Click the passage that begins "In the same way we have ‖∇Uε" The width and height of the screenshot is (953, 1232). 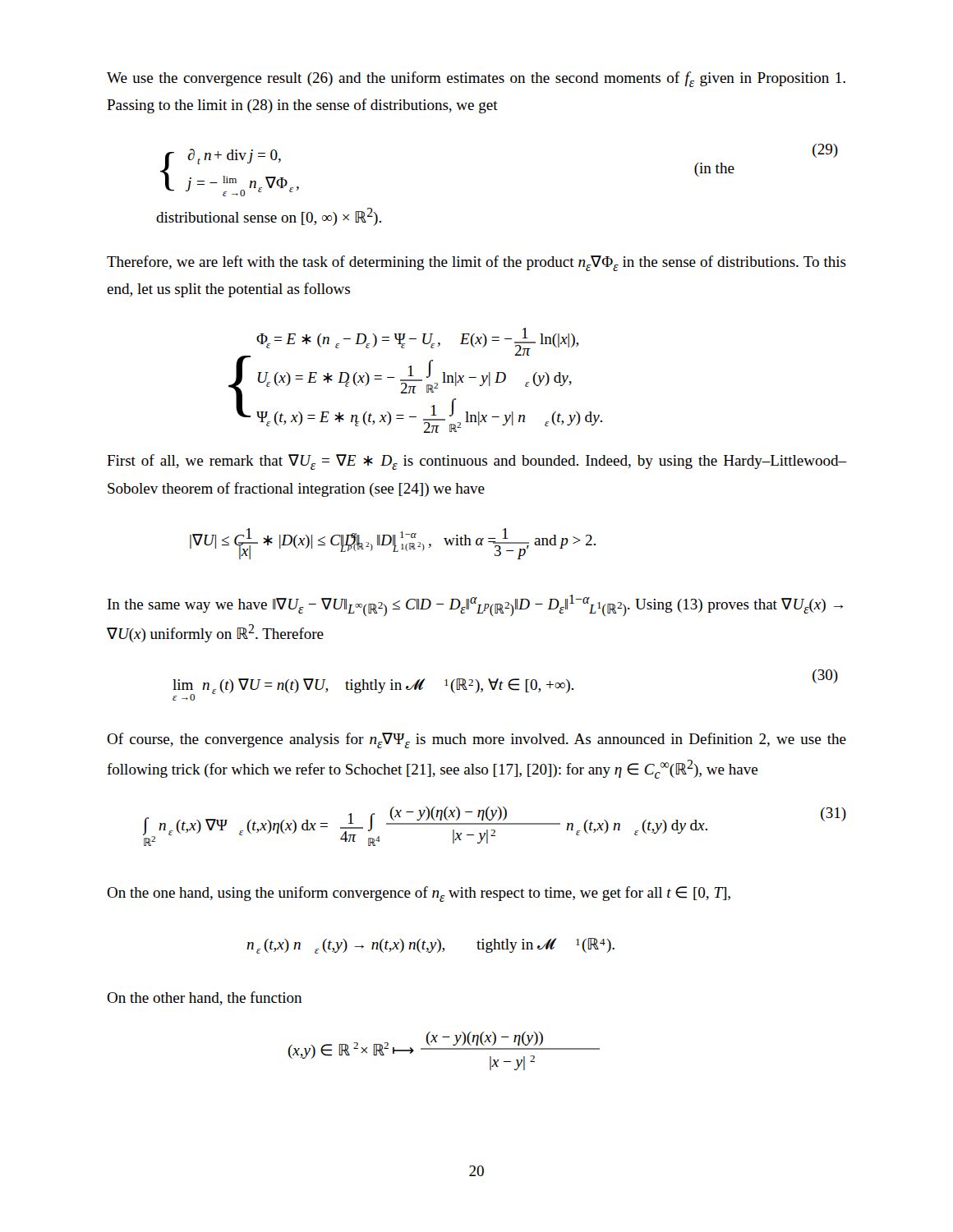[x=476, y=617]
